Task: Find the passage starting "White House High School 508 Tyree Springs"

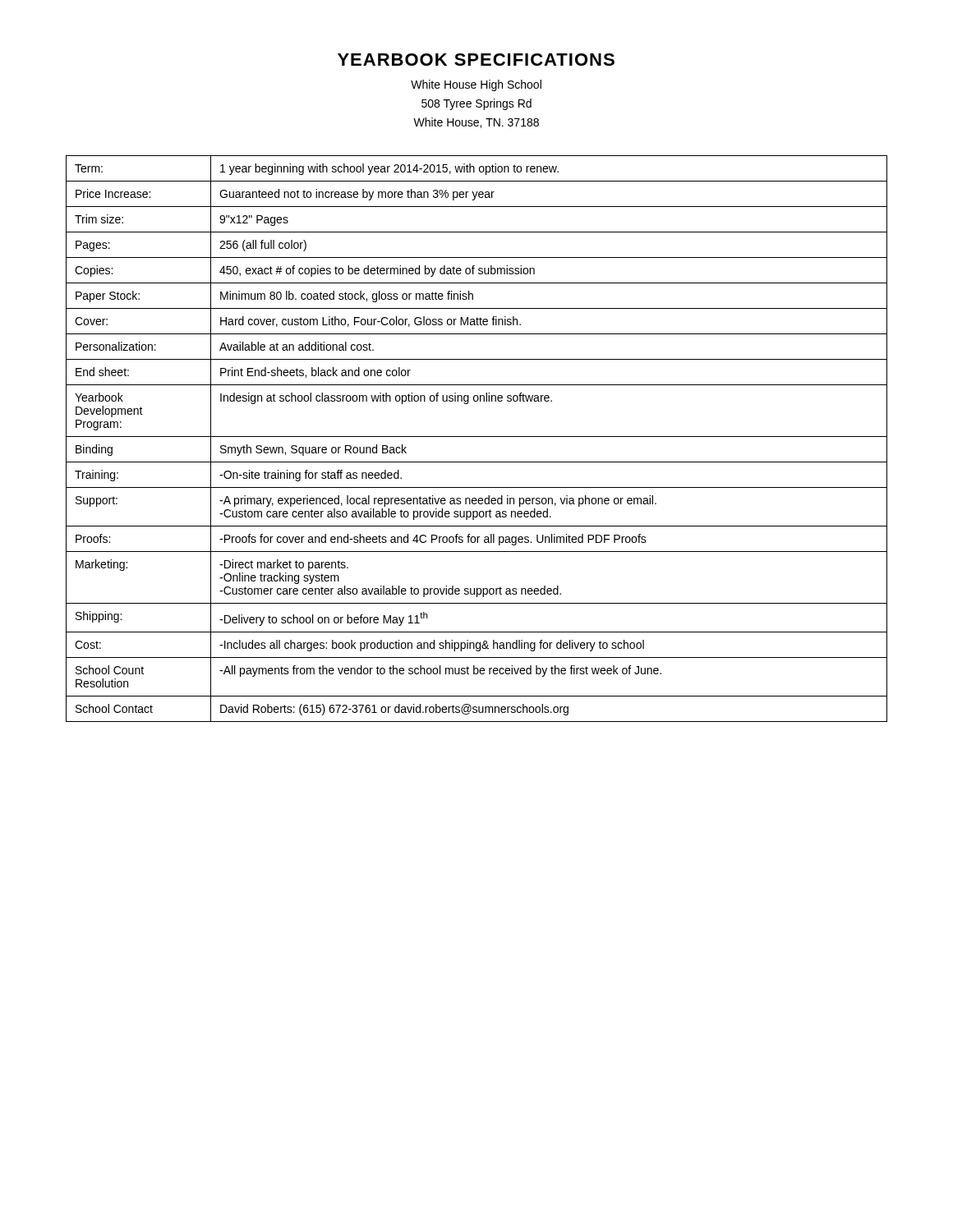Action: 476,104
